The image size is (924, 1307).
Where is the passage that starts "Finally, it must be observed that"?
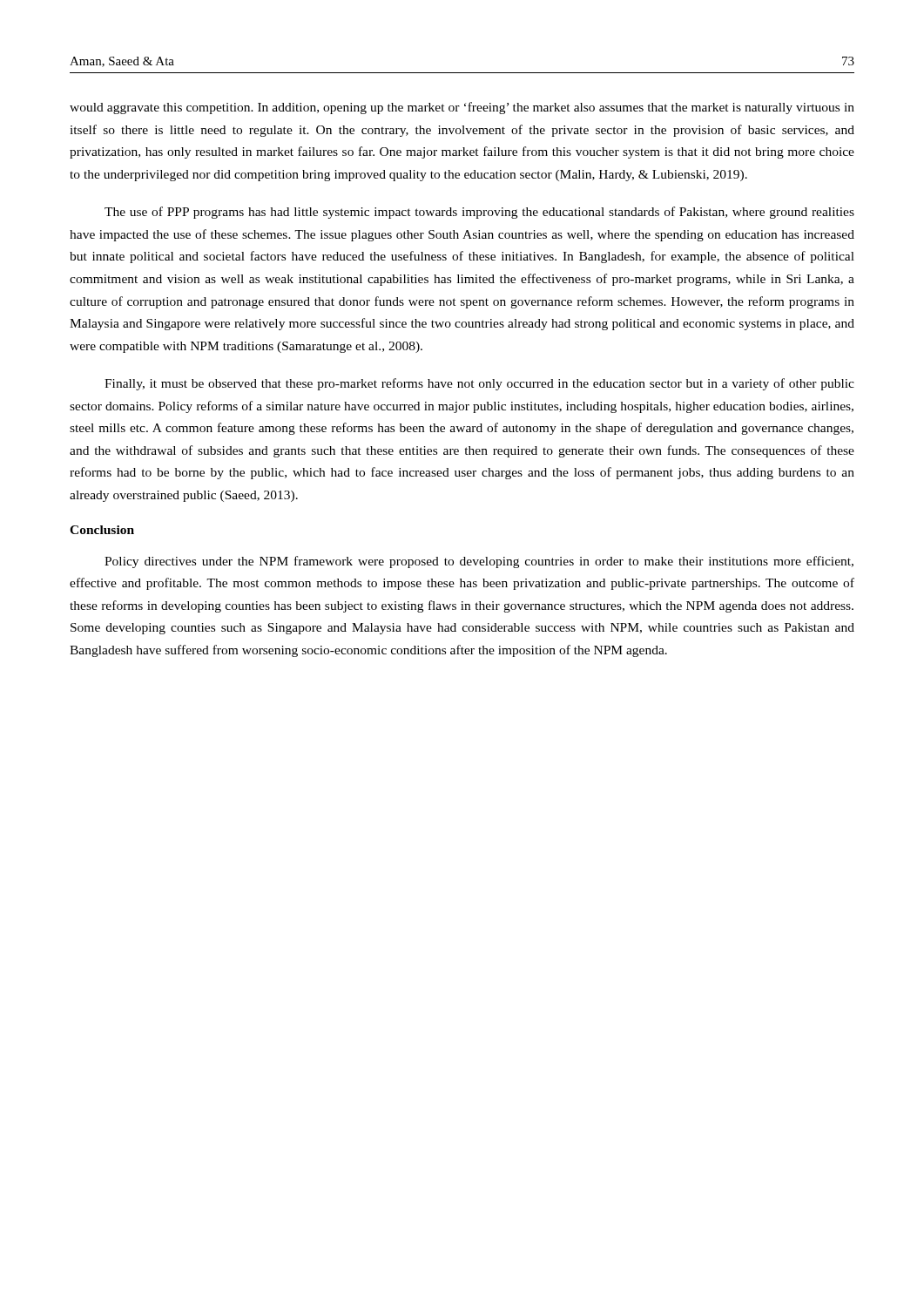click(x=462, y=439)
